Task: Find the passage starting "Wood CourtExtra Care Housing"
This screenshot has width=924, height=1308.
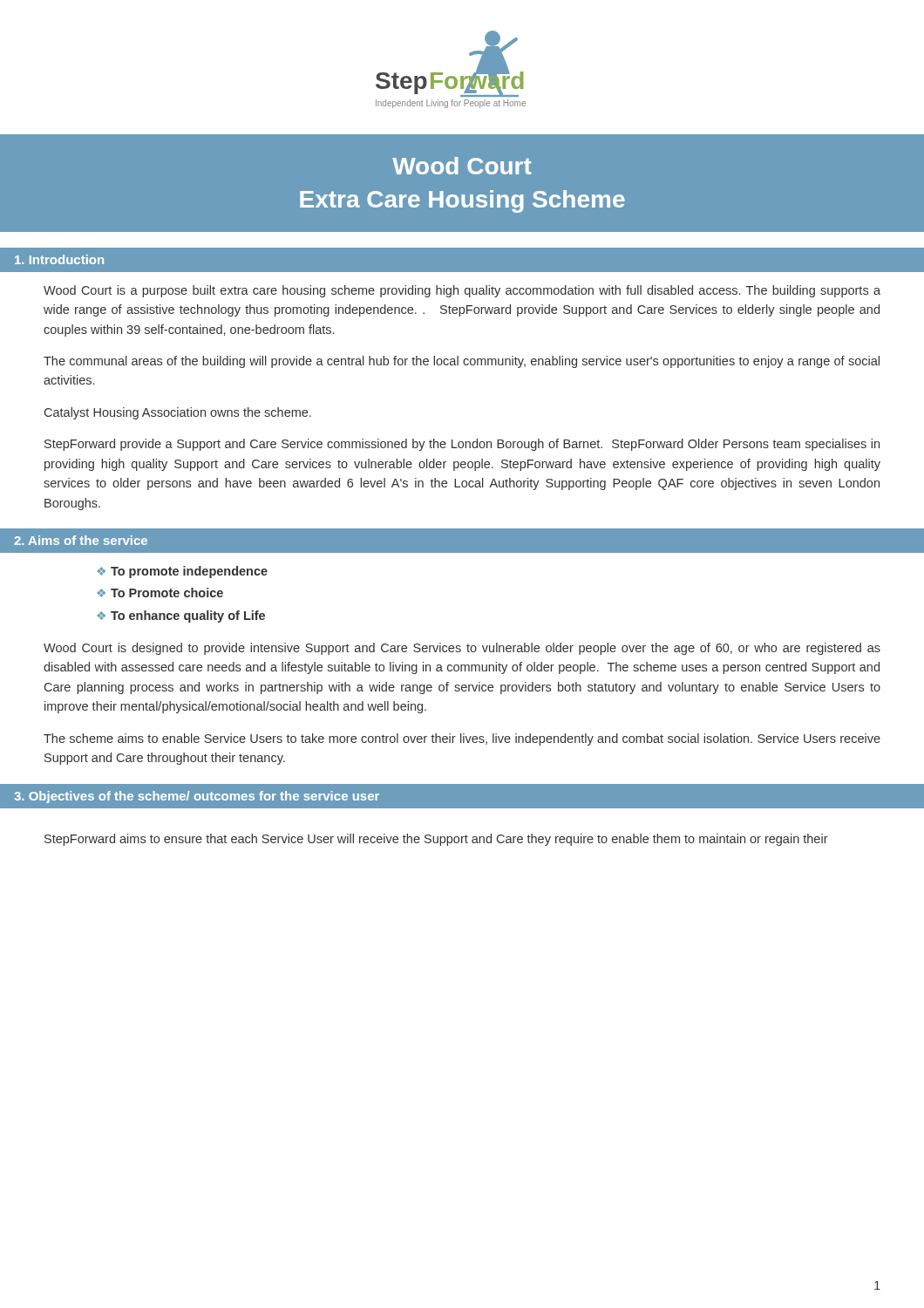Action: pos(462,183)
